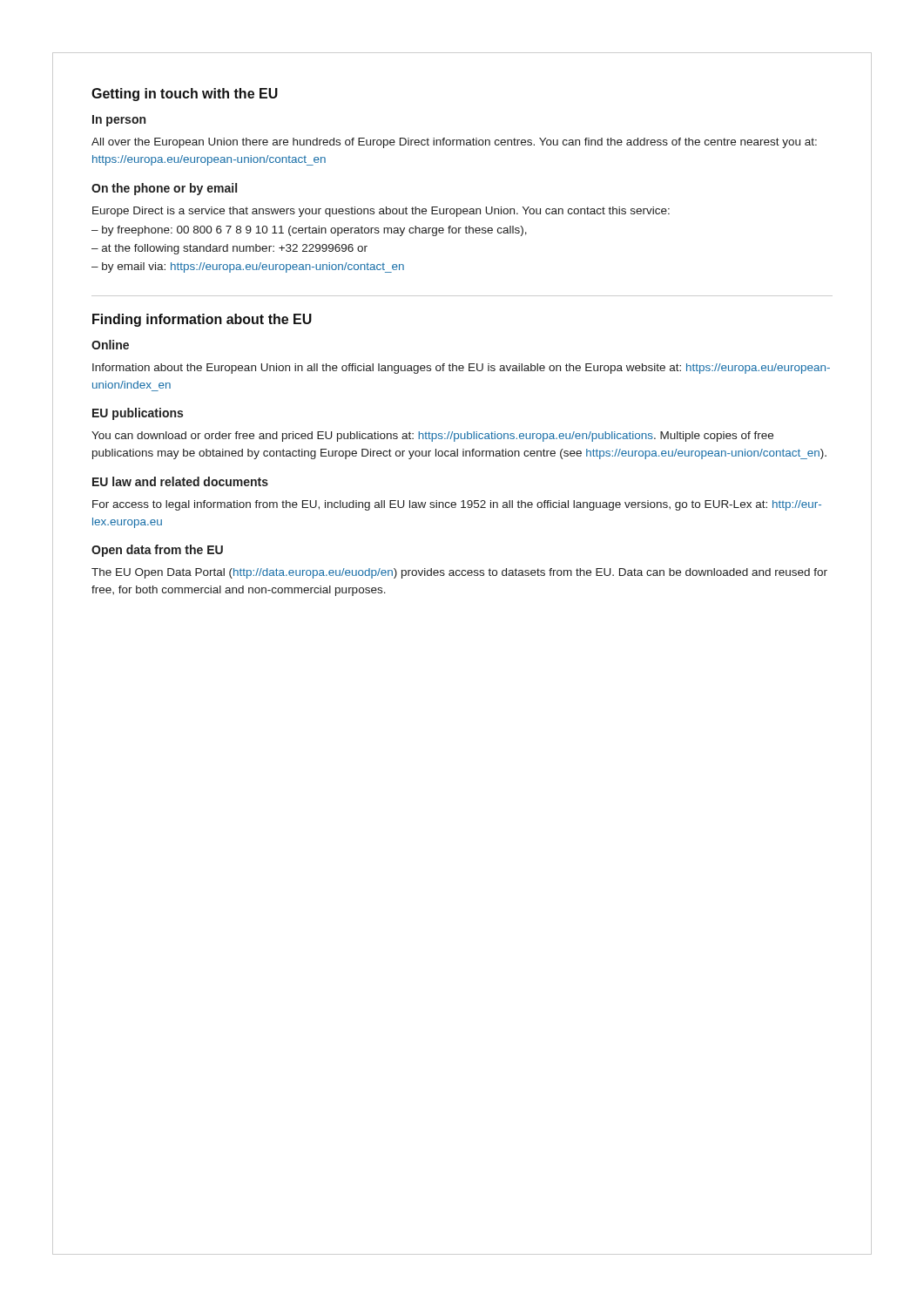Locate the element starting "On the phone or by email"
924x1307 pixels.
pyautogui.click(x=164, y=189)
